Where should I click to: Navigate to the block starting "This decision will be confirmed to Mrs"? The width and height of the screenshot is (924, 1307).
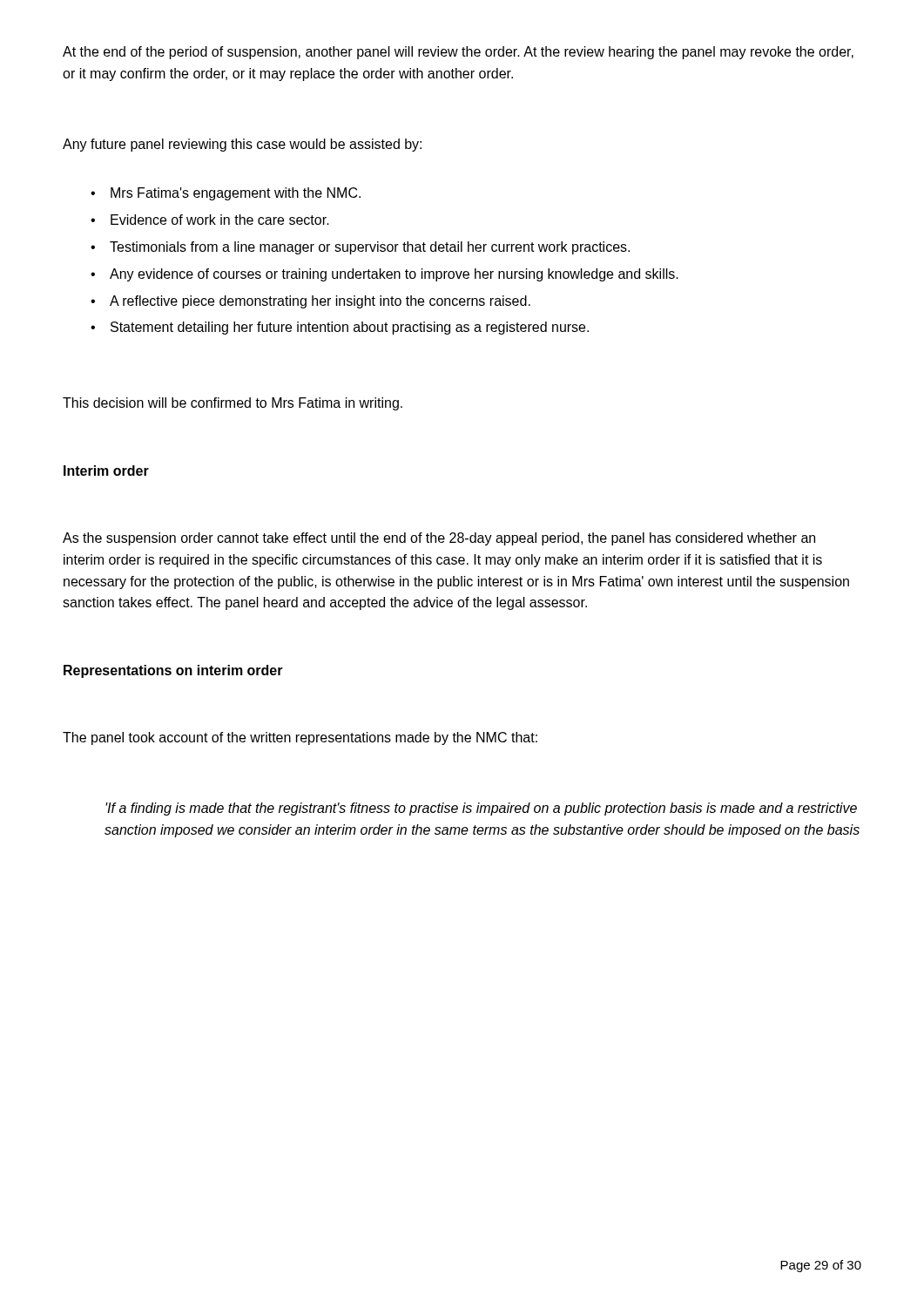click(x=233, y=403)
